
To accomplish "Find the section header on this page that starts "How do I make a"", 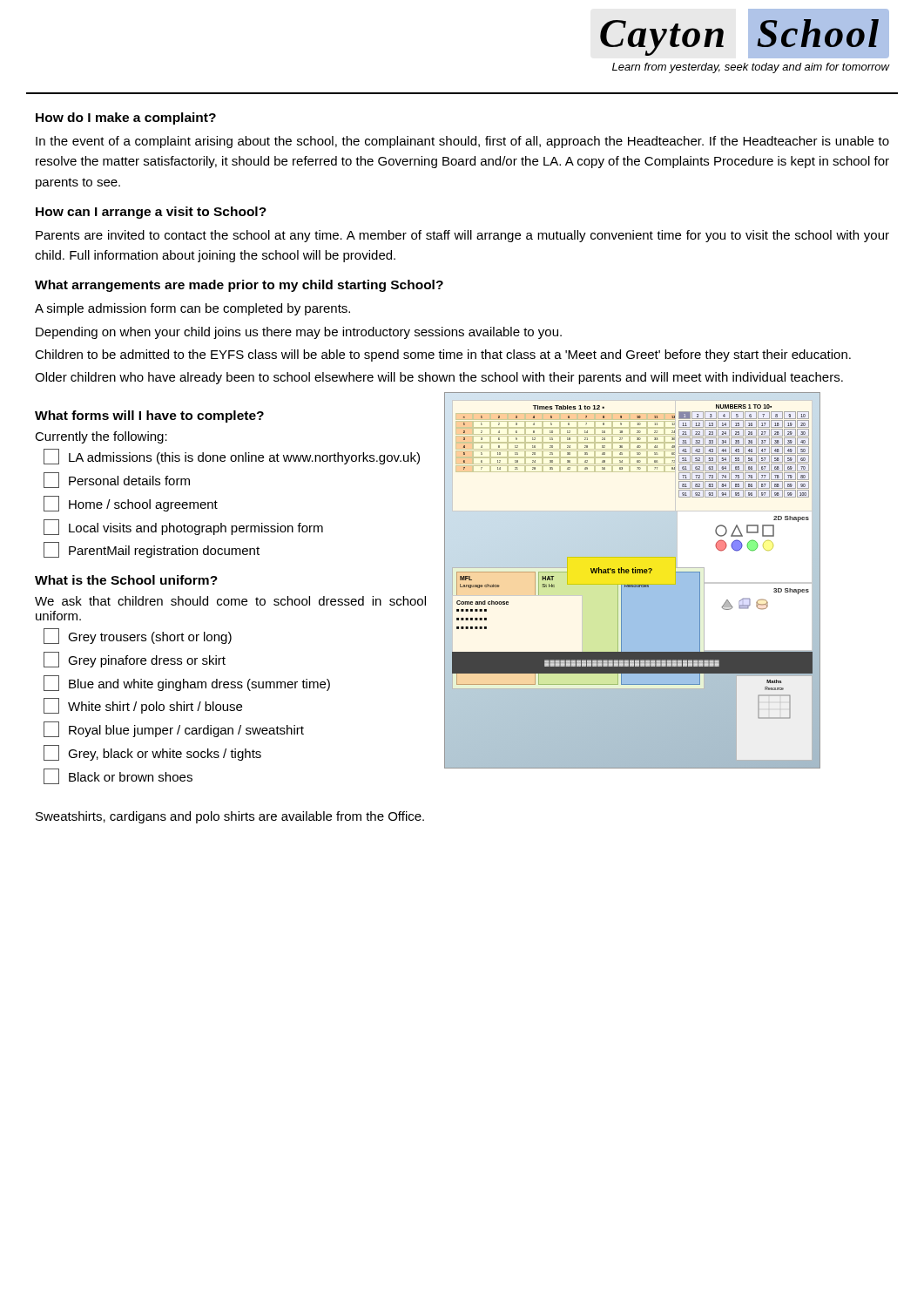I will click(x=126, y=117).
